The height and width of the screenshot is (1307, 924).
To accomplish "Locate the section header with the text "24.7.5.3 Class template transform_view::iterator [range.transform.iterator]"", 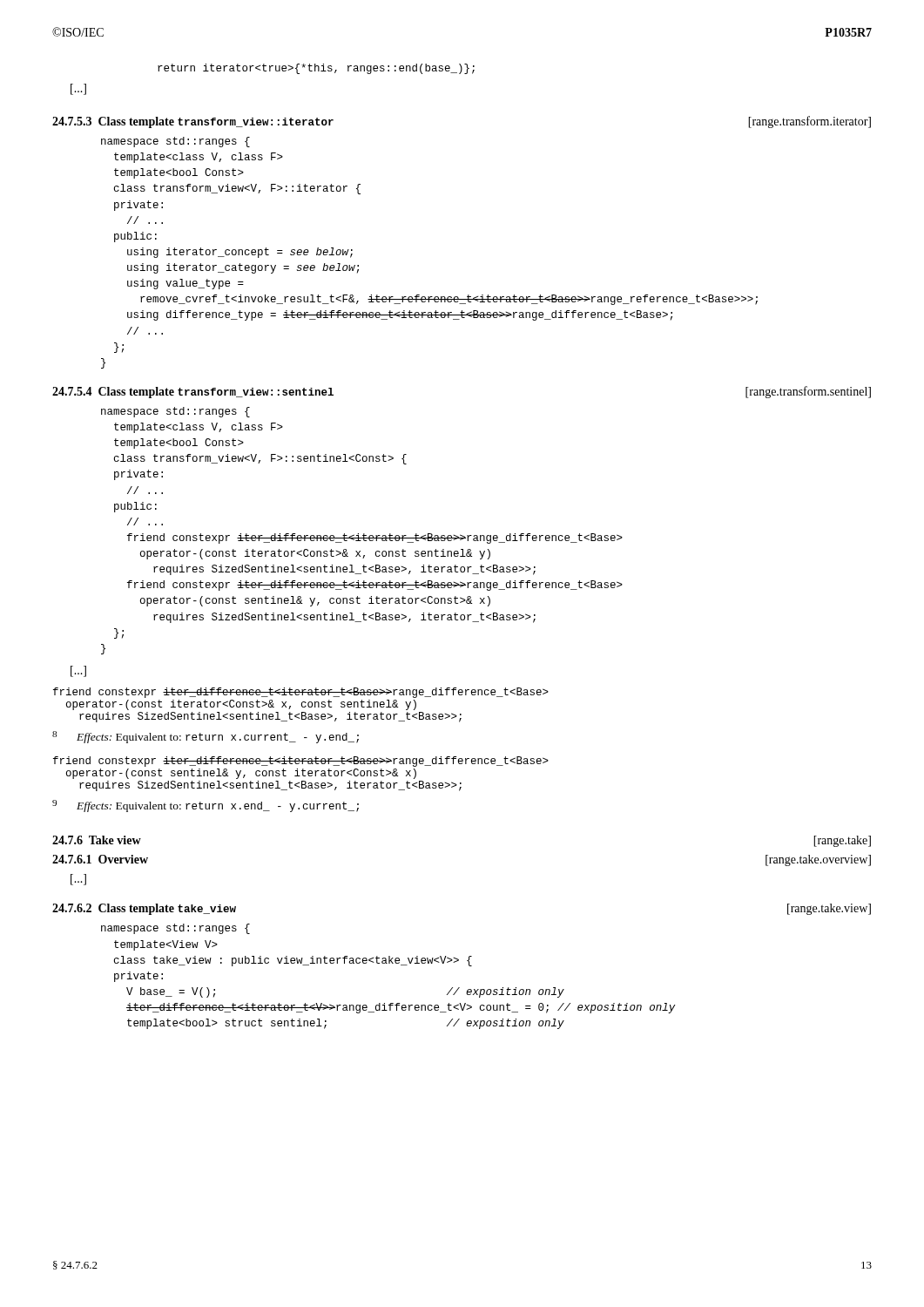I will click(x=194, y=122).
